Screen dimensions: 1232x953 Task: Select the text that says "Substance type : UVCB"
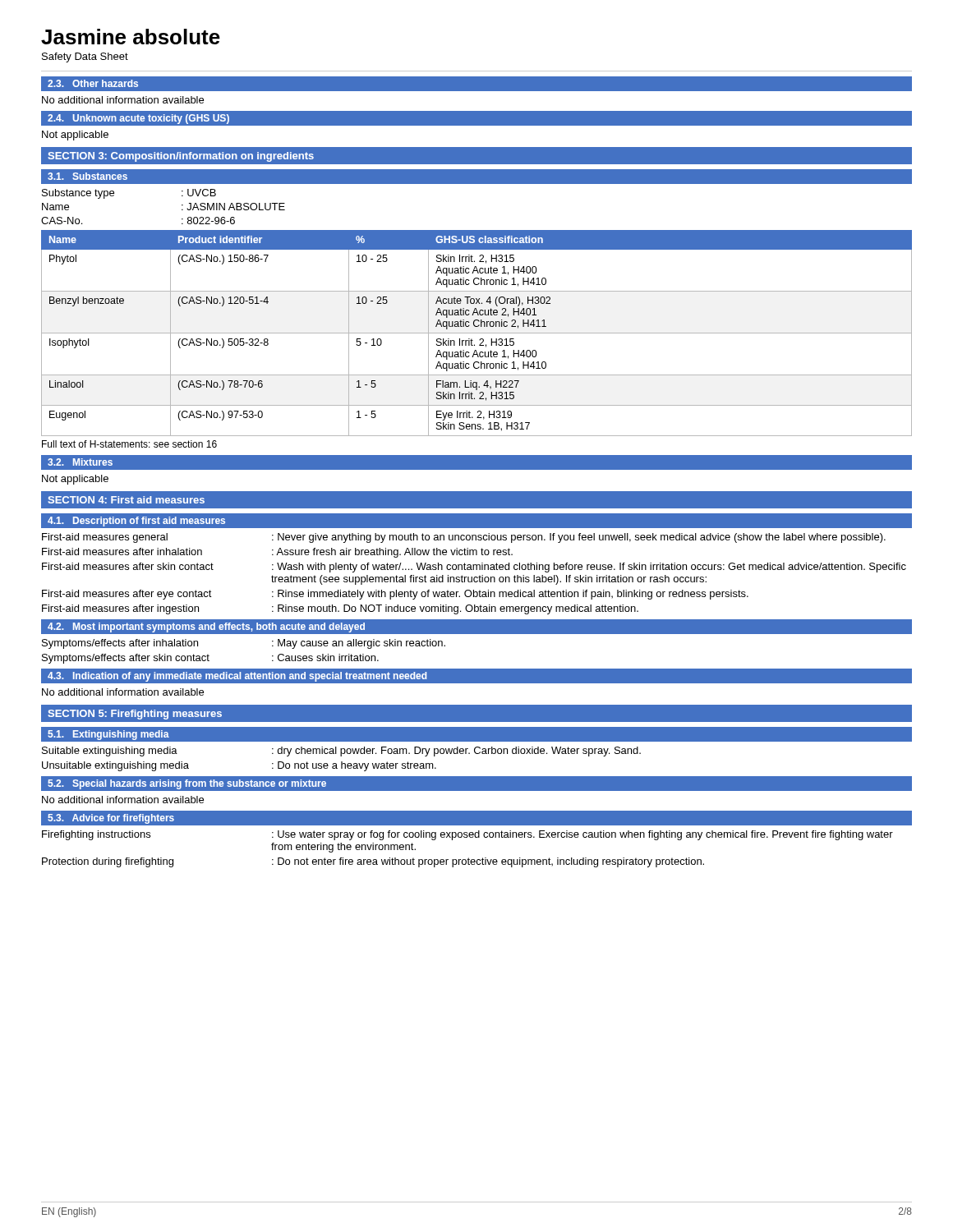click(129, 193)
